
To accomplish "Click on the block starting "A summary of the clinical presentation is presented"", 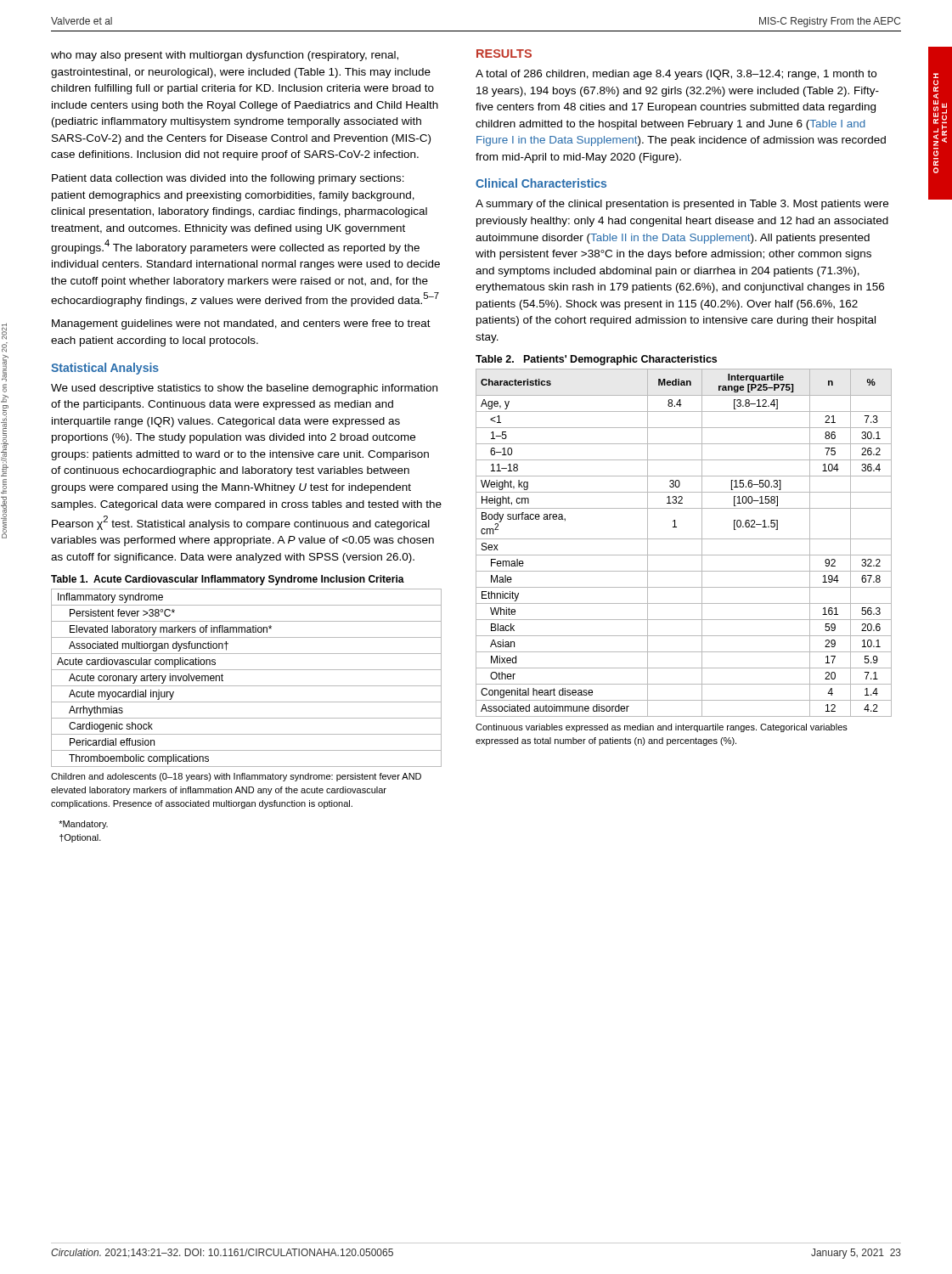I will [684, 270].
